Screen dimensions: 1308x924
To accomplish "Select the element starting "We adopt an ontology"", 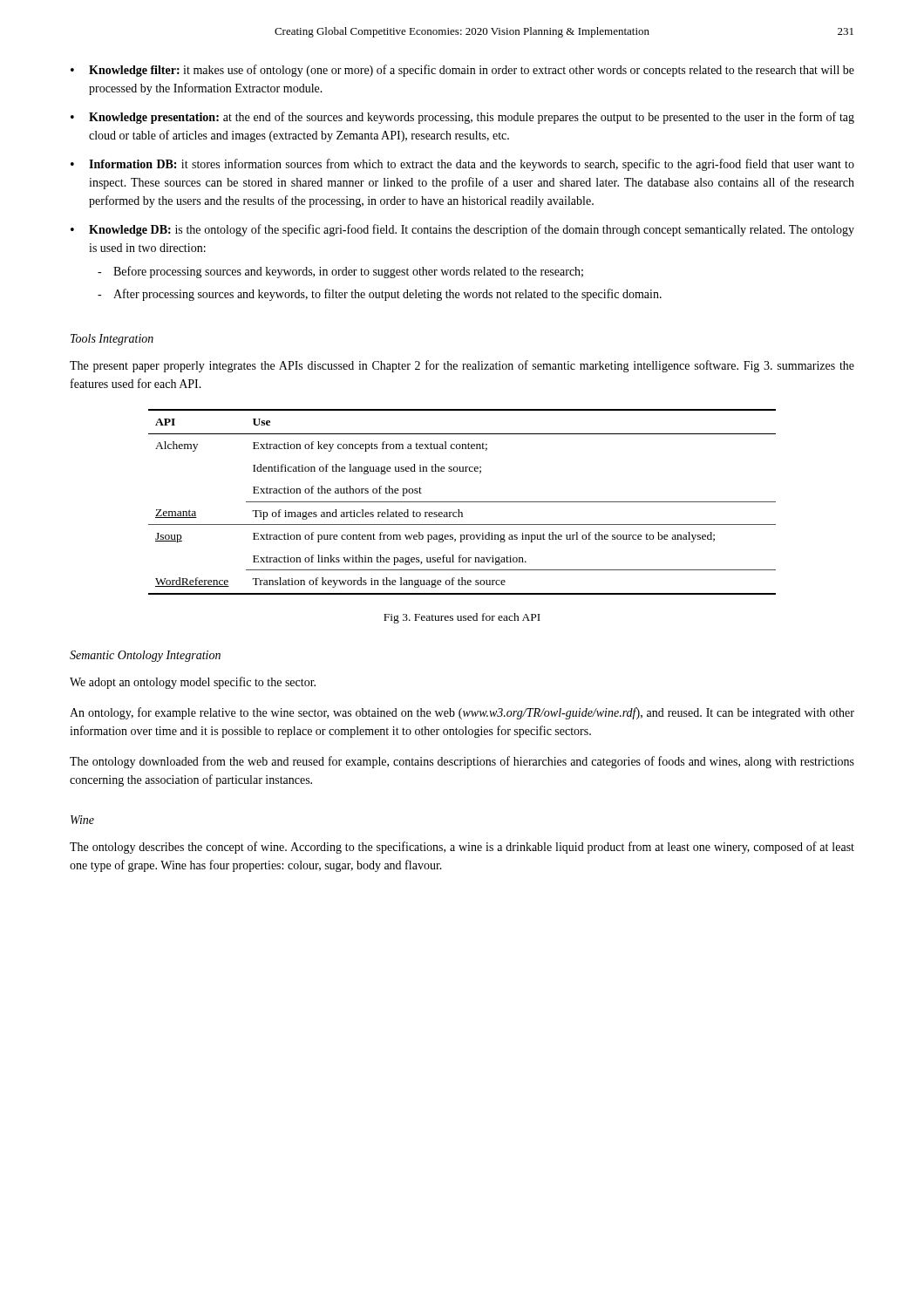I will pyautogui.click(x=193, y=682).
